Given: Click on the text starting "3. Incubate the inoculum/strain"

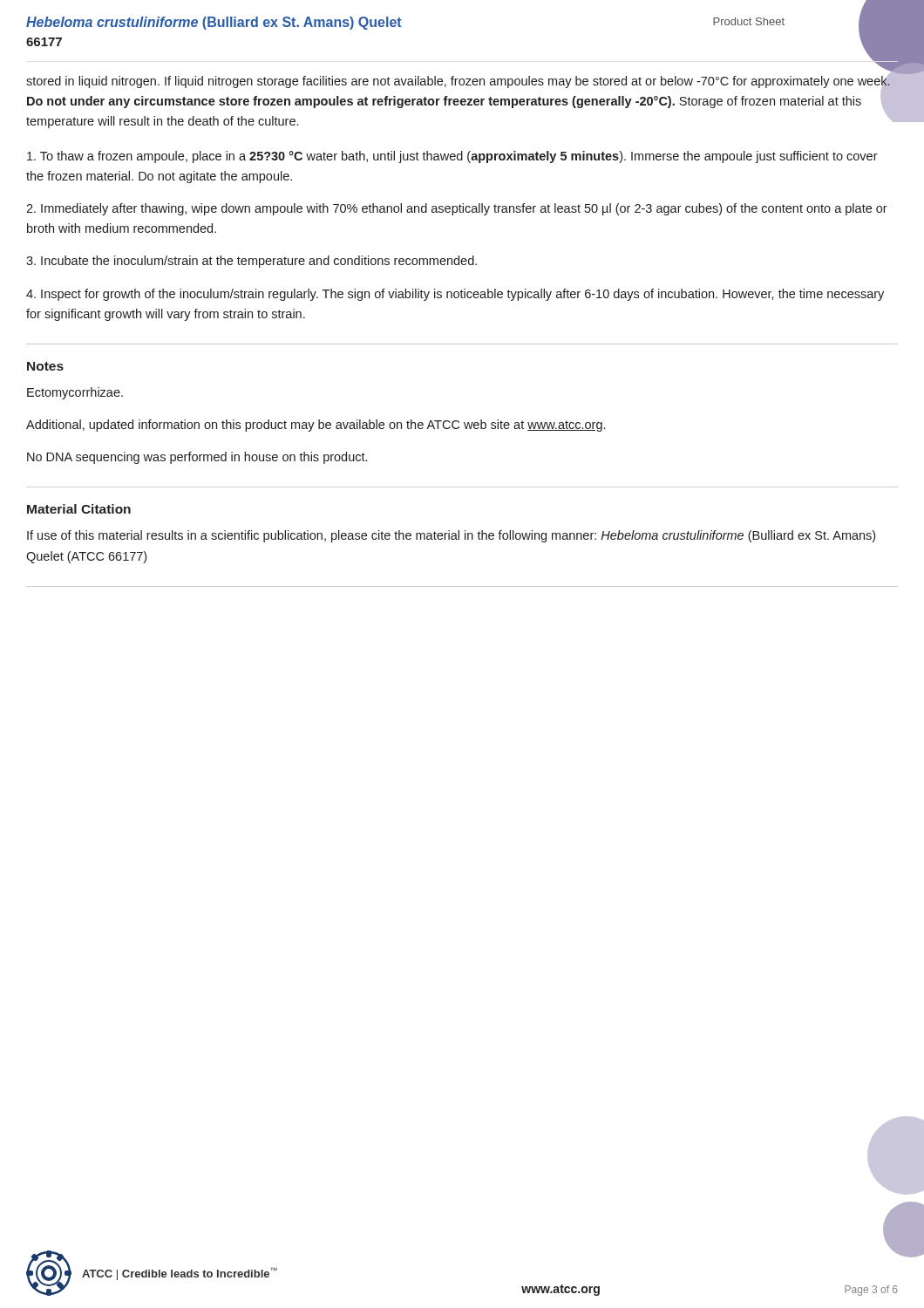Looking at the screenshot, I should pyautogui.click(x=252, y=261).
